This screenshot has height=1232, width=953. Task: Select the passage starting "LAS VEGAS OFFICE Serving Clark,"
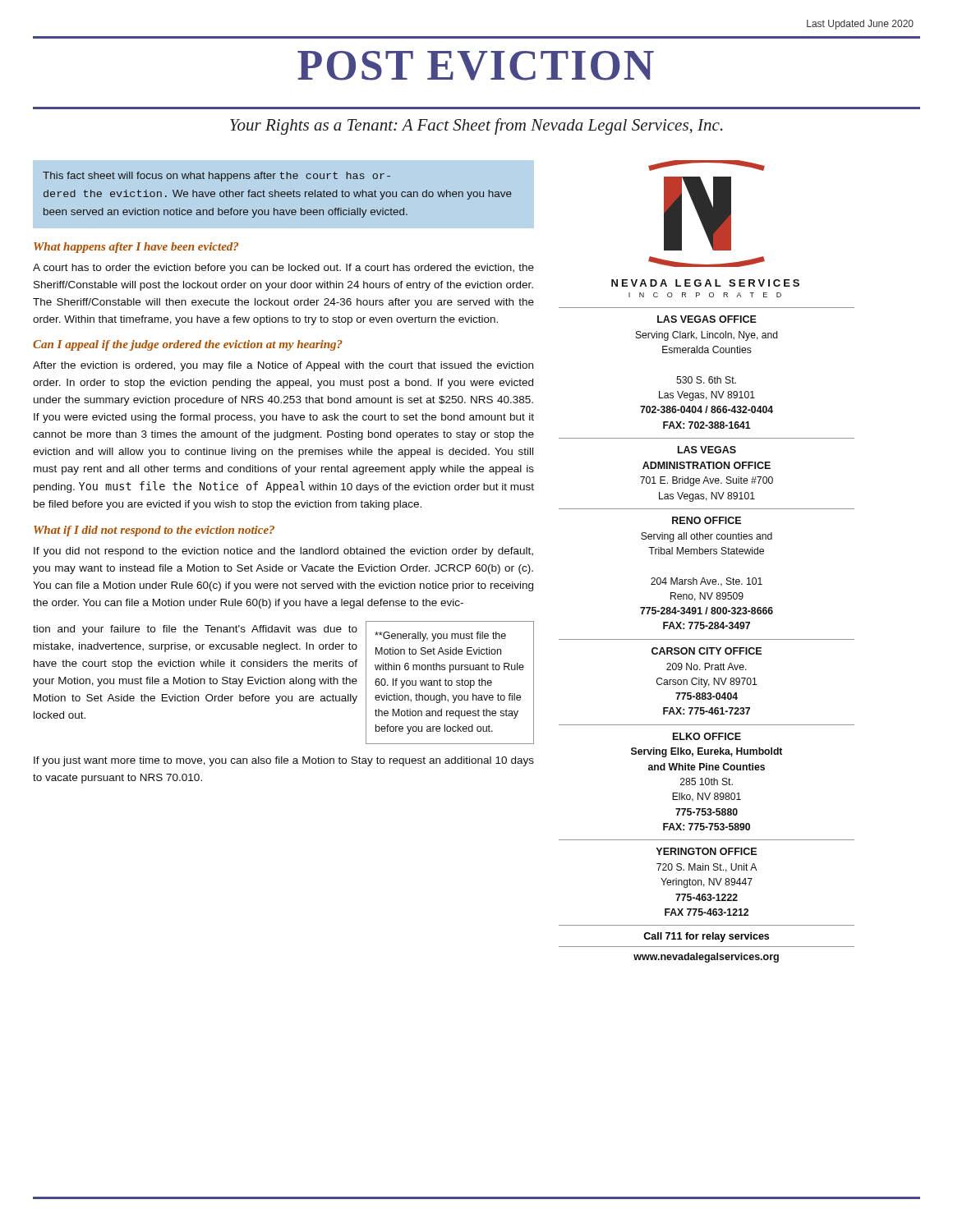click(x=707, y=371)
